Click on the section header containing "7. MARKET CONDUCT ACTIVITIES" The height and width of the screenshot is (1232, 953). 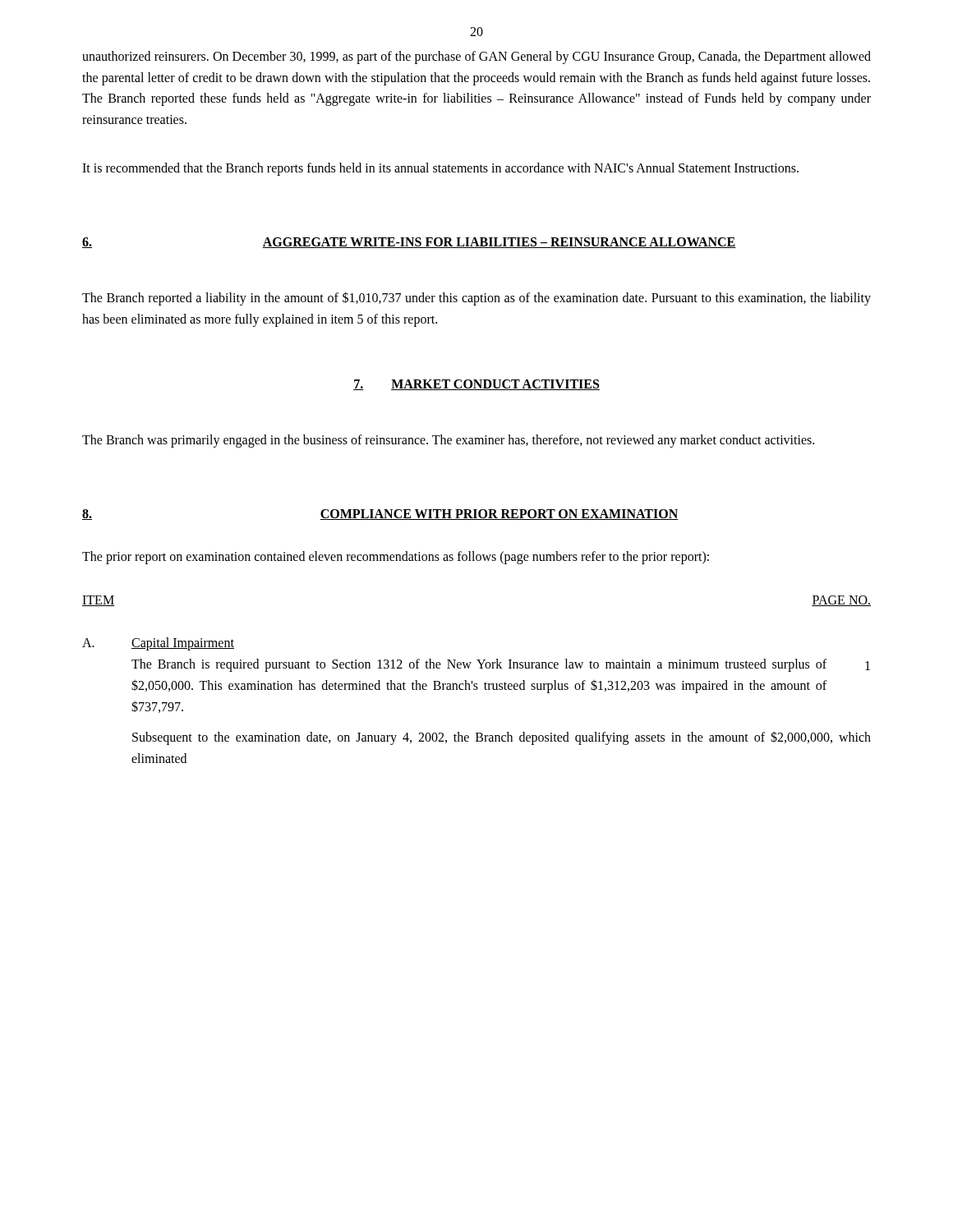pyautogui.click(x=476, y=384)
